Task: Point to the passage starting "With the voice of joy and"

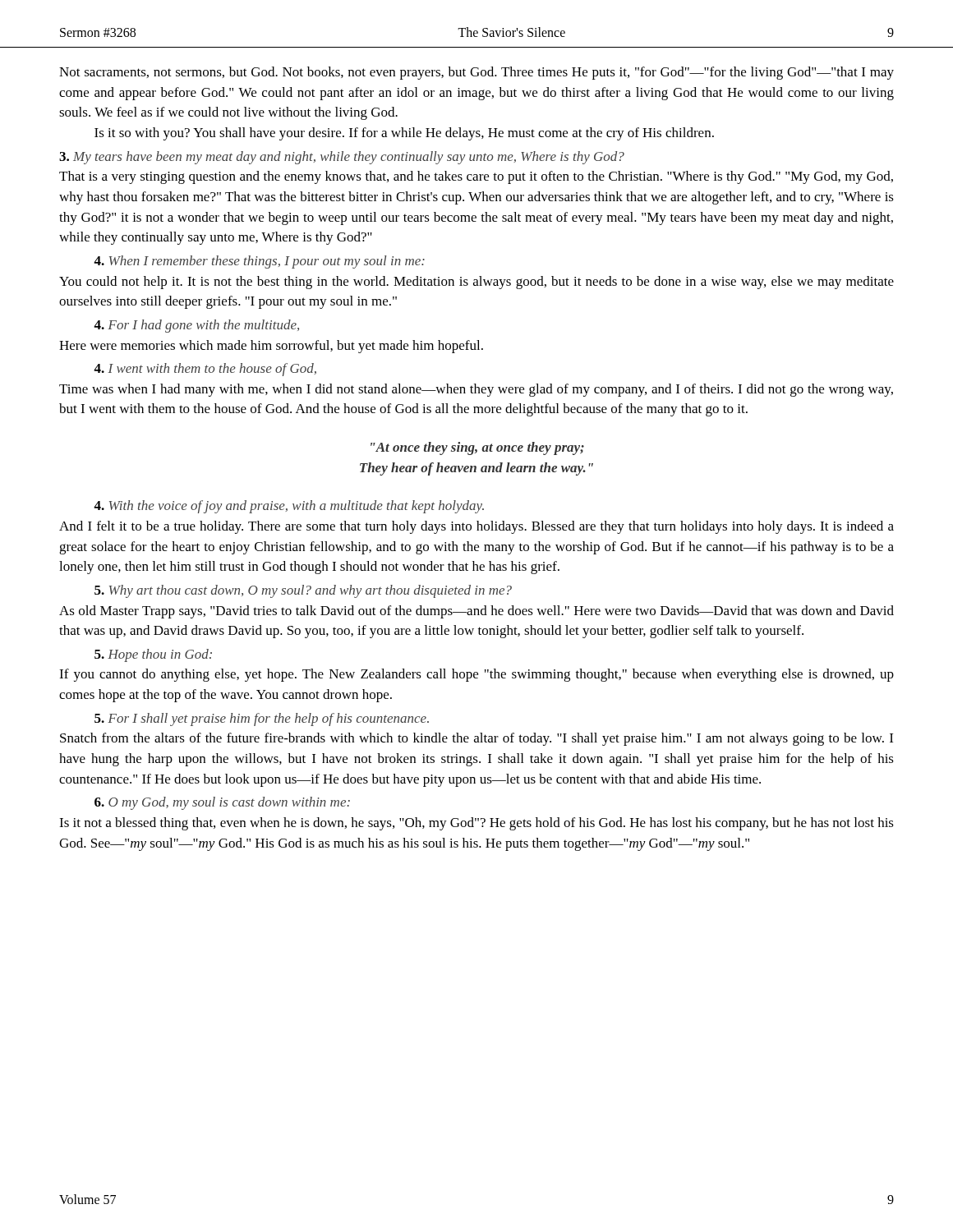Action: pyautogui.click(x=476, y=506)
